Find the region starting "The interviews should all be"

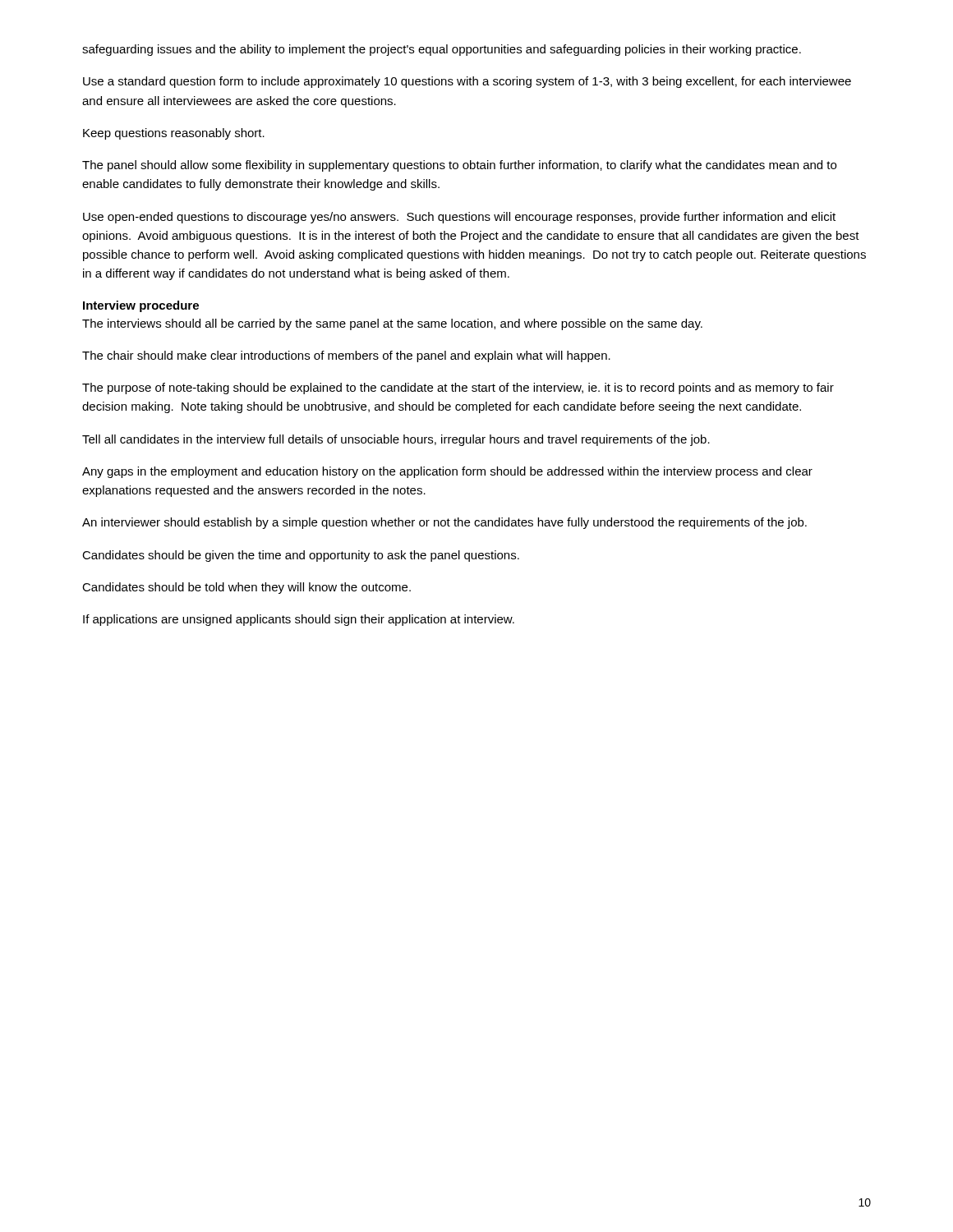[393, 323]
